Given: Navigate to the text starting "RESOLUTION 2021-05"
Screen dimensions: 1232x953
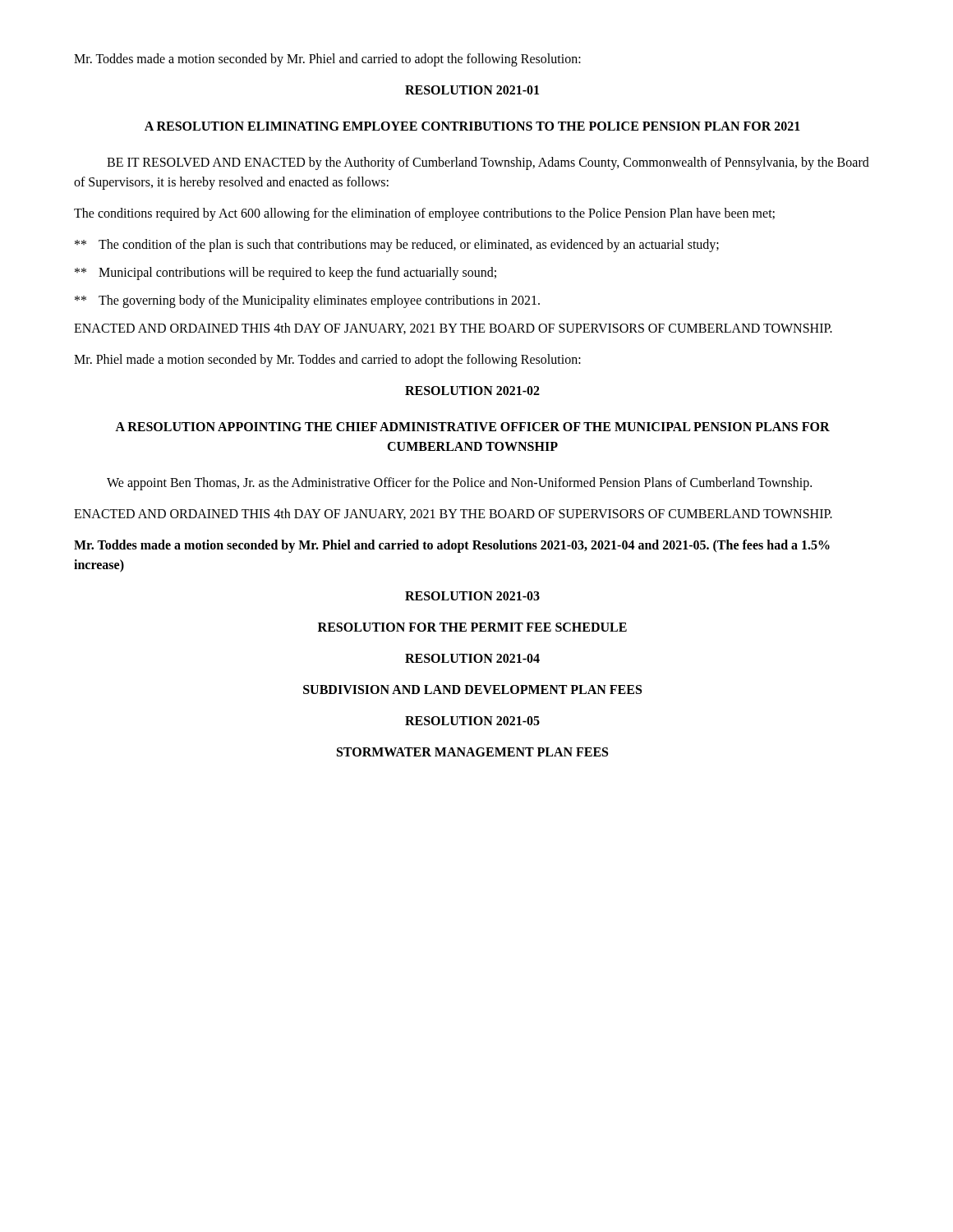Looking at the screenshot, I should click(x=472, y=721).
